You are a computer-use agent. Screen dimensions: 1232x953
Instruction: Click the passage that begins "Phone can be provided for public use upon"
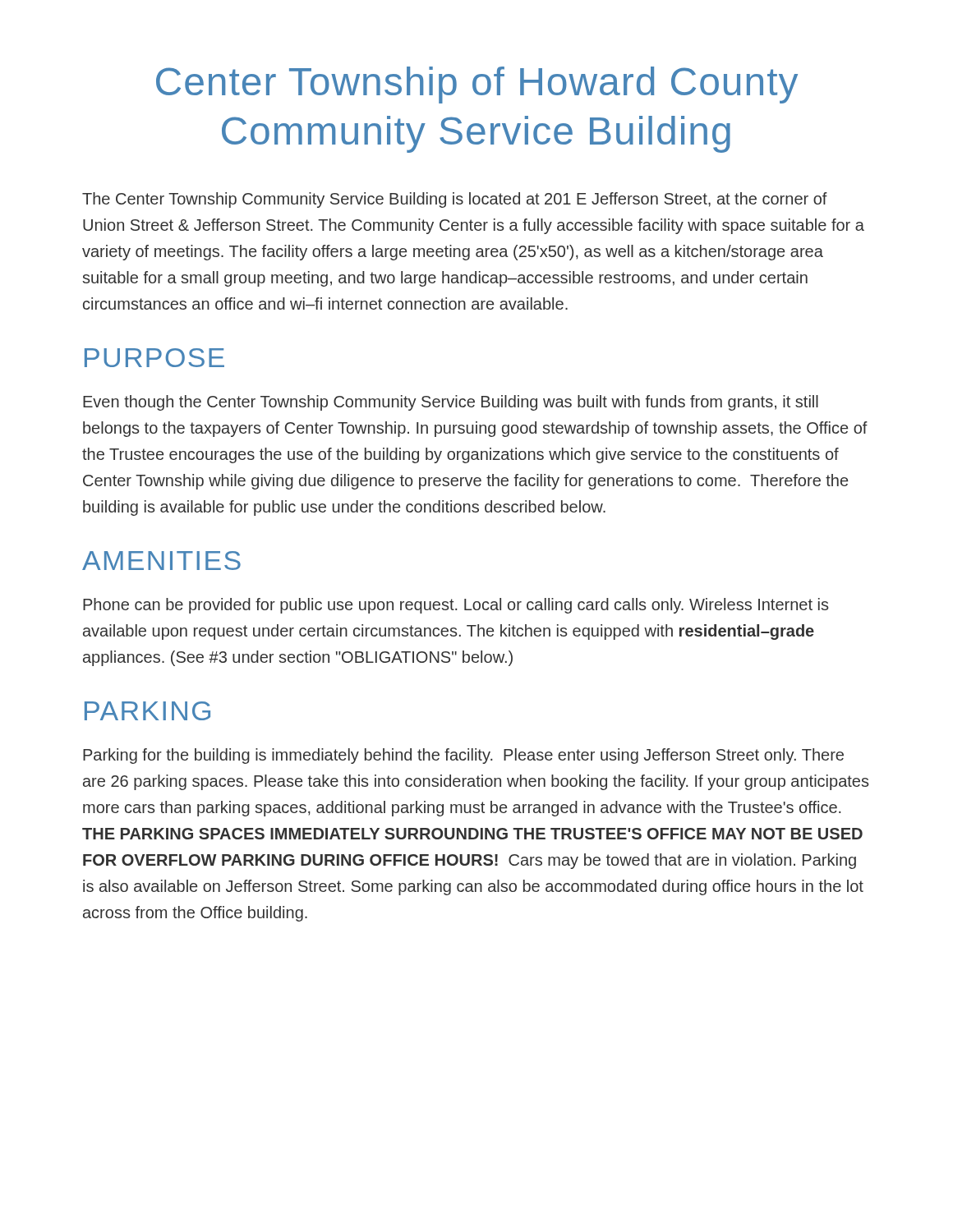point(456,631)
